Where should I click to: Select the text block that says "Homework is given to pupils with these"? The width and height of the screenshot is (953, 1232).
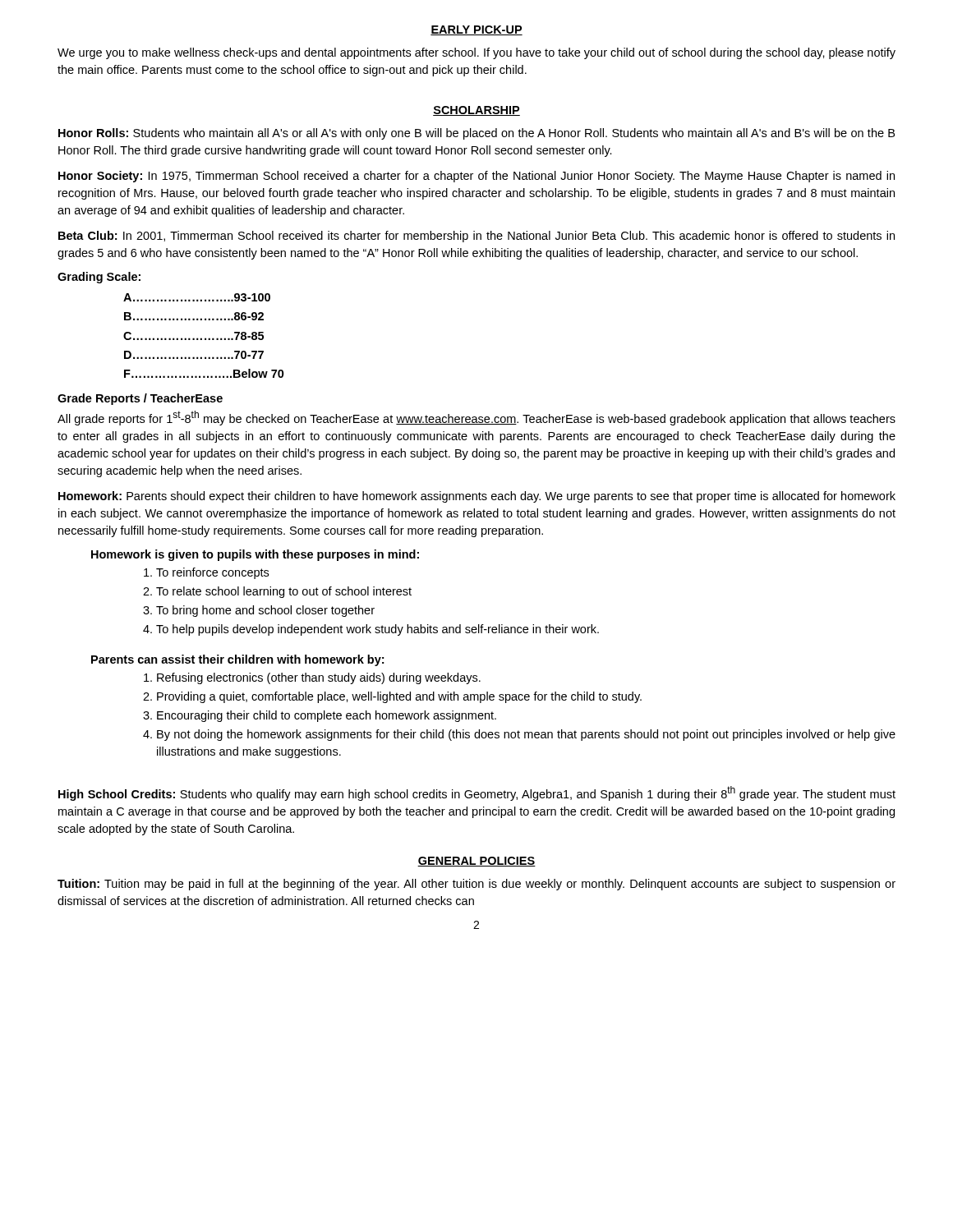[255, 554]
